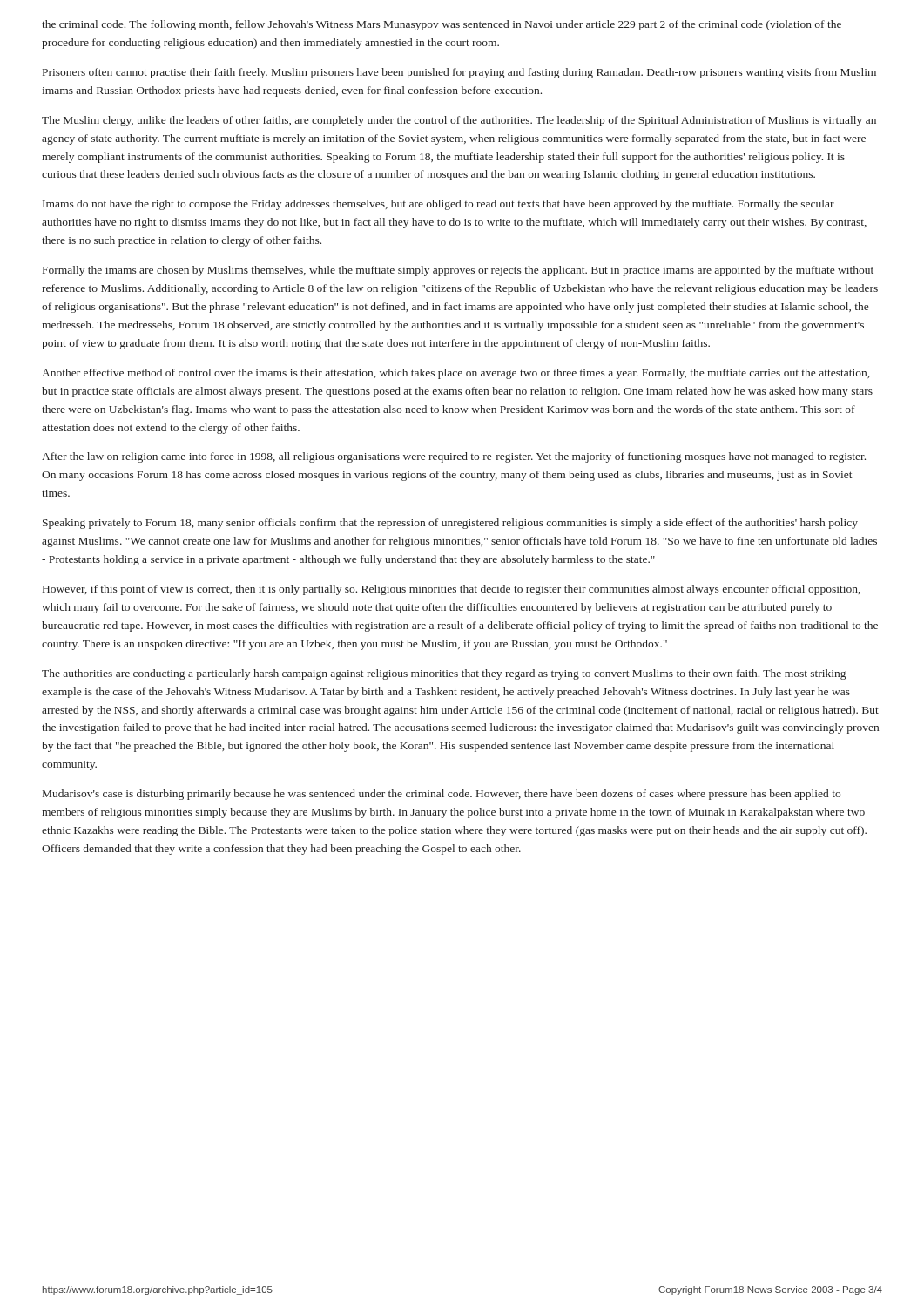This screenshot has height=1307, width=924.
Task: Select the text block that says "Prisoners often cannot practise their faith freely."
Action: click(x=459, y=81)
